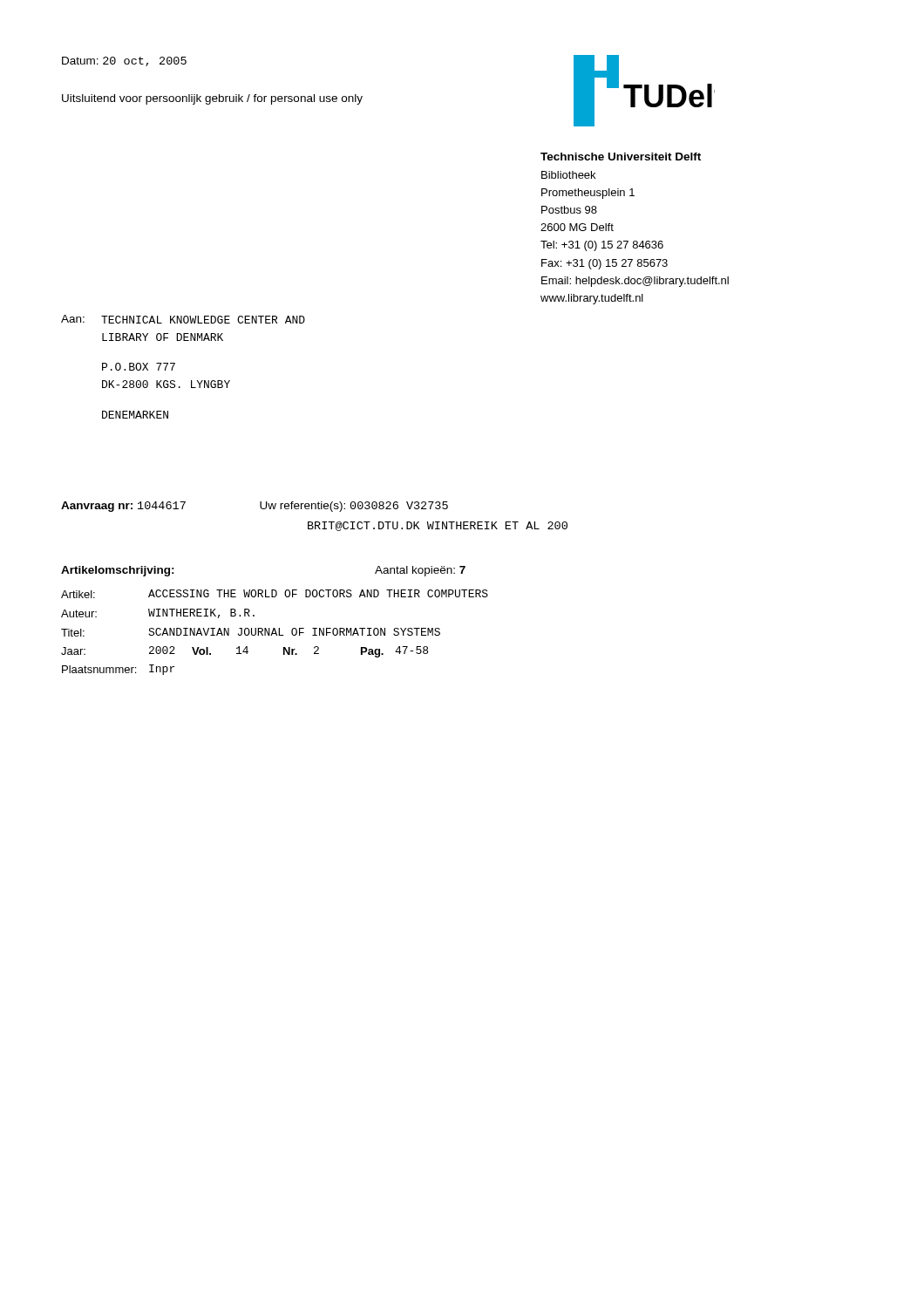Select the logo
The width and height of the screenshot is (924, 1308).
680,95
